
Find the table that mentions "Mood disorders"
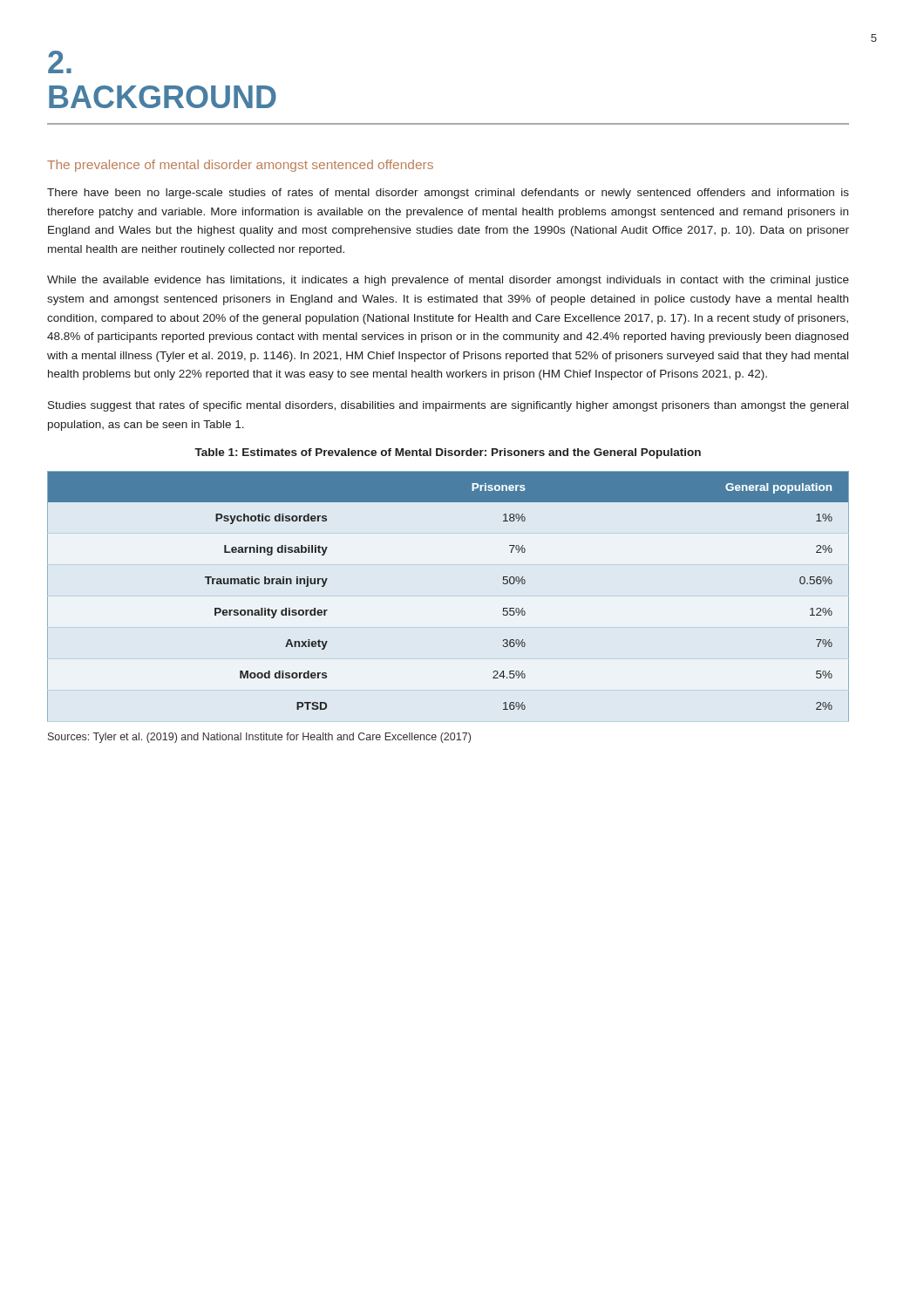coord(448,597)
